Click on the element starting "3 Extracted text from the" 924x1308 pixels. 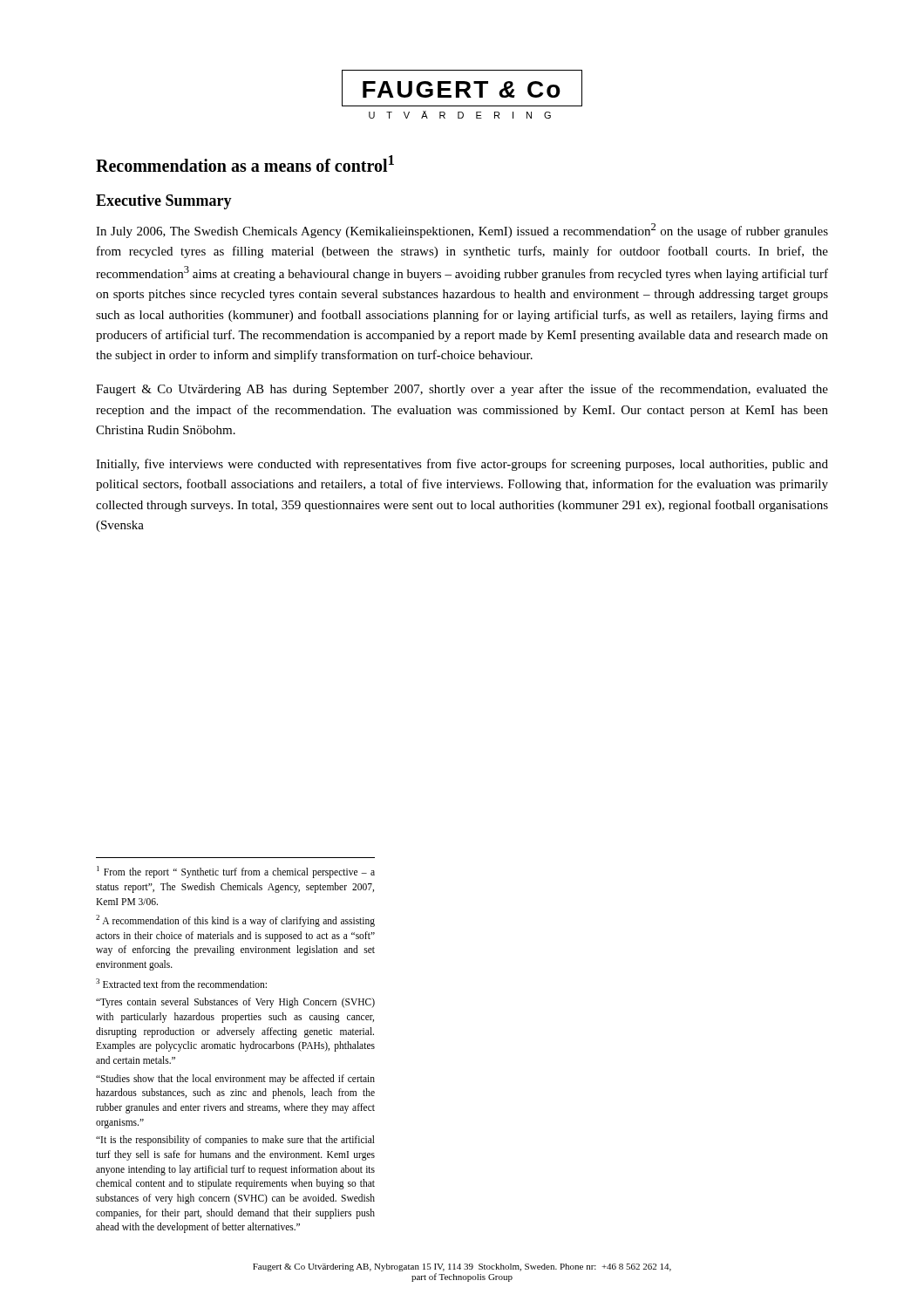[182, 983]
